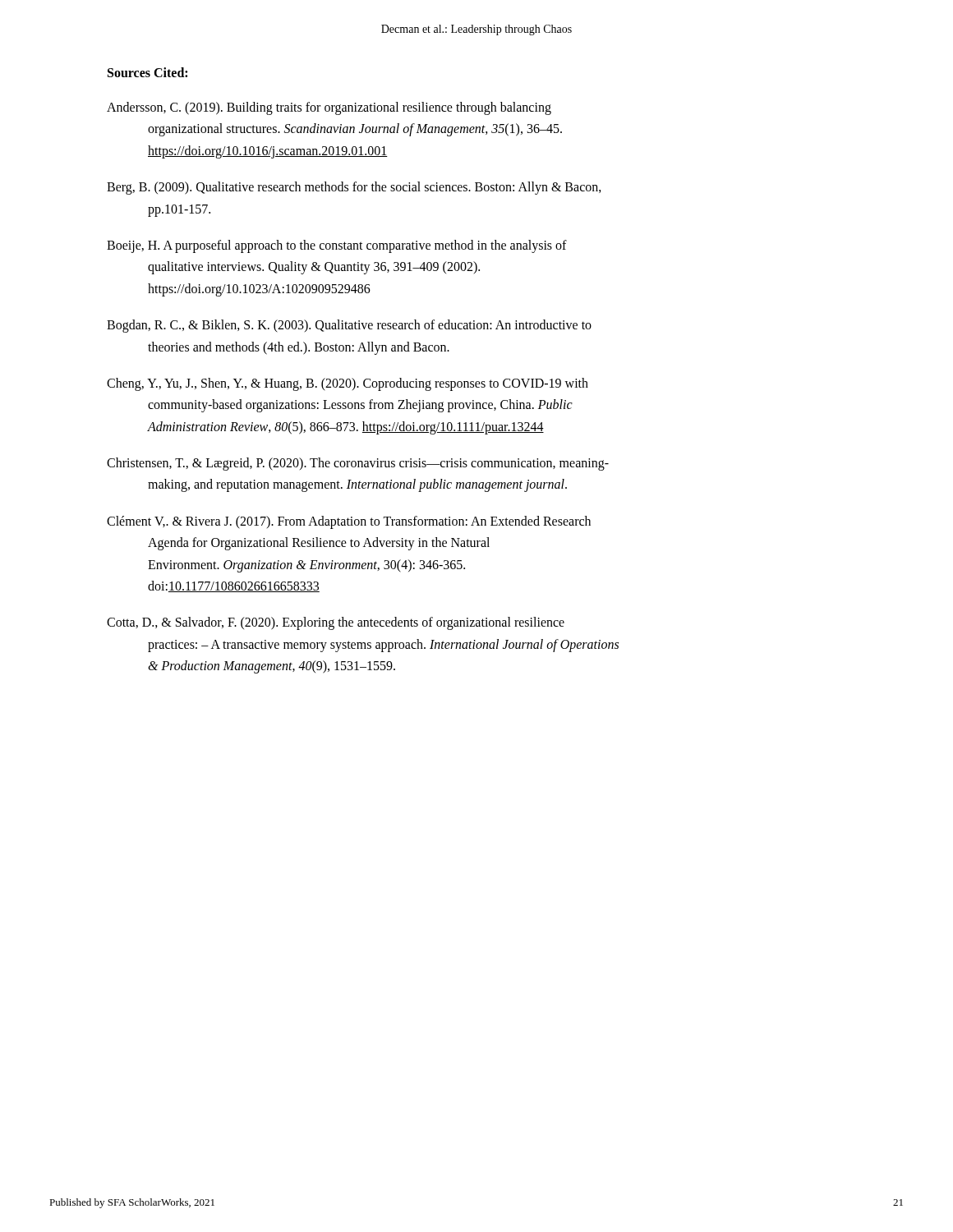Find the block on this page that starts "Bogdan, R. C., & Biklen, S. K. (2003)."

tap(476, 336)
